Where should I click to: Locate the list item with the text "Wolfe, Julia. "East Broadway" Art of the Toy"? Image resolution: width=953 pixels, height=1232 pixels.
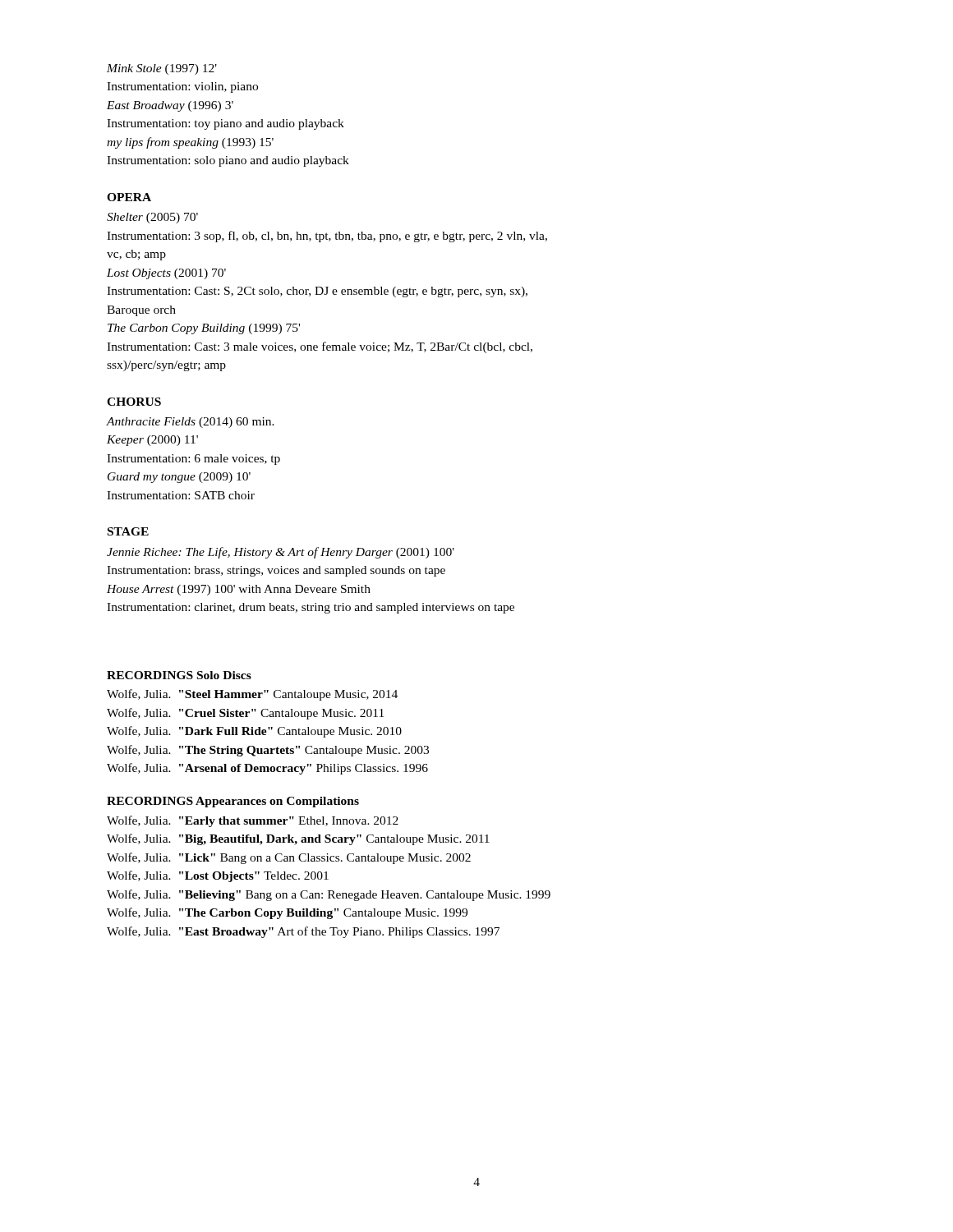(303, 931)
